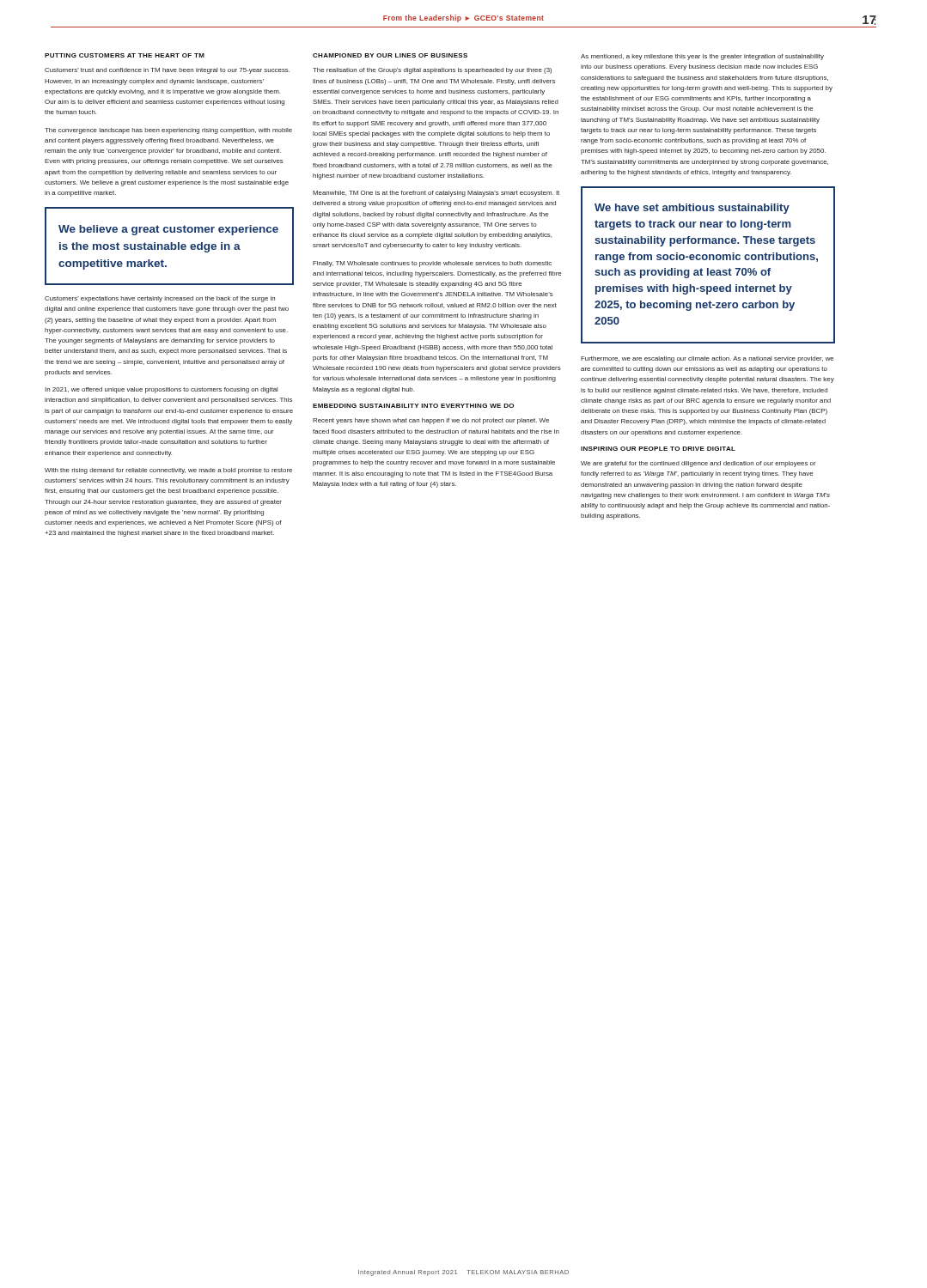Image resolution: width=927 pixels, height=1288 pixels.
Task: Click the passage that begins "The convergence landscape has been experiencing rising"
Action: [168, 161]
